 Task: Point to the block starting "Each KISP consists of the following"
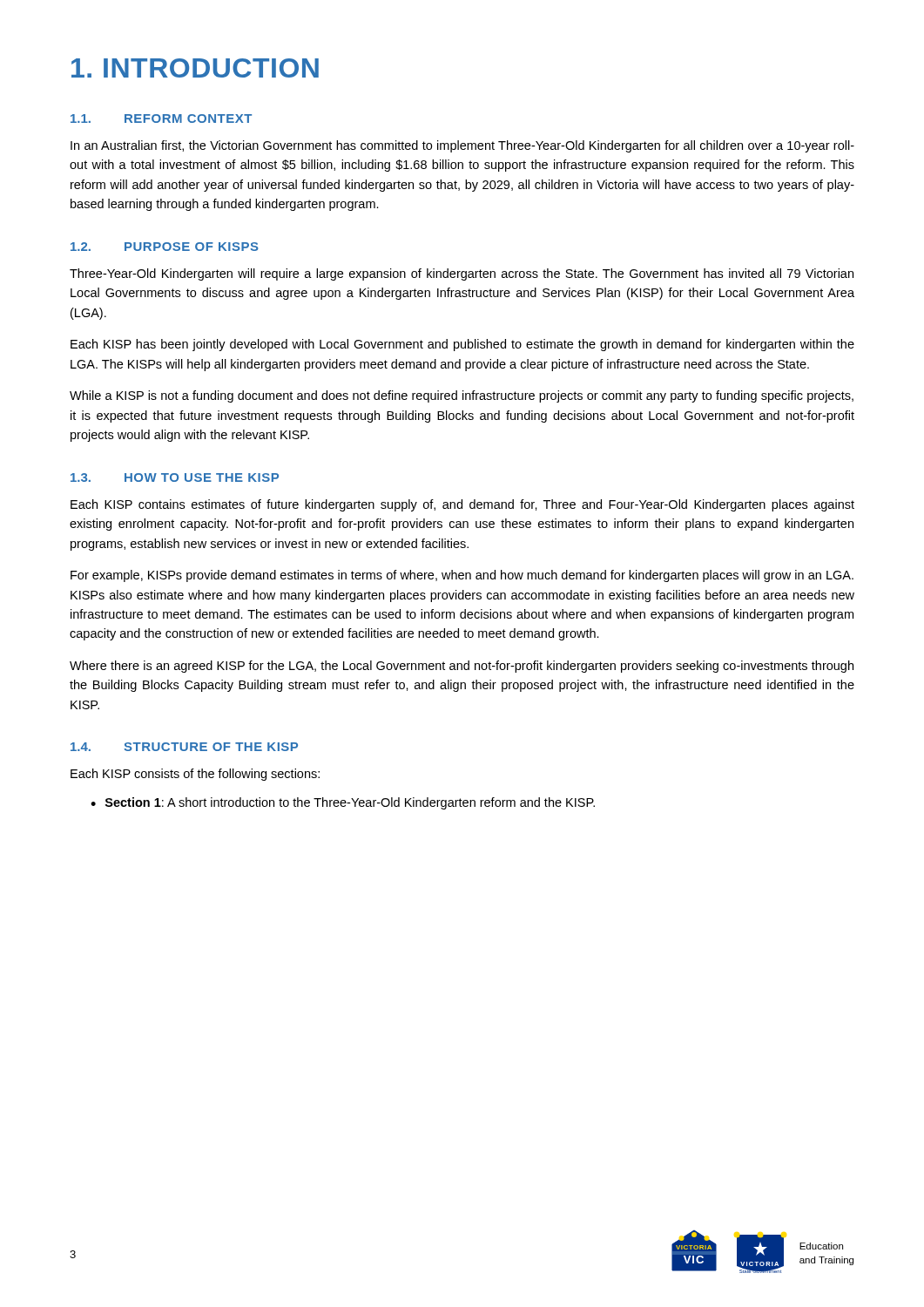[x=195, y=775]
